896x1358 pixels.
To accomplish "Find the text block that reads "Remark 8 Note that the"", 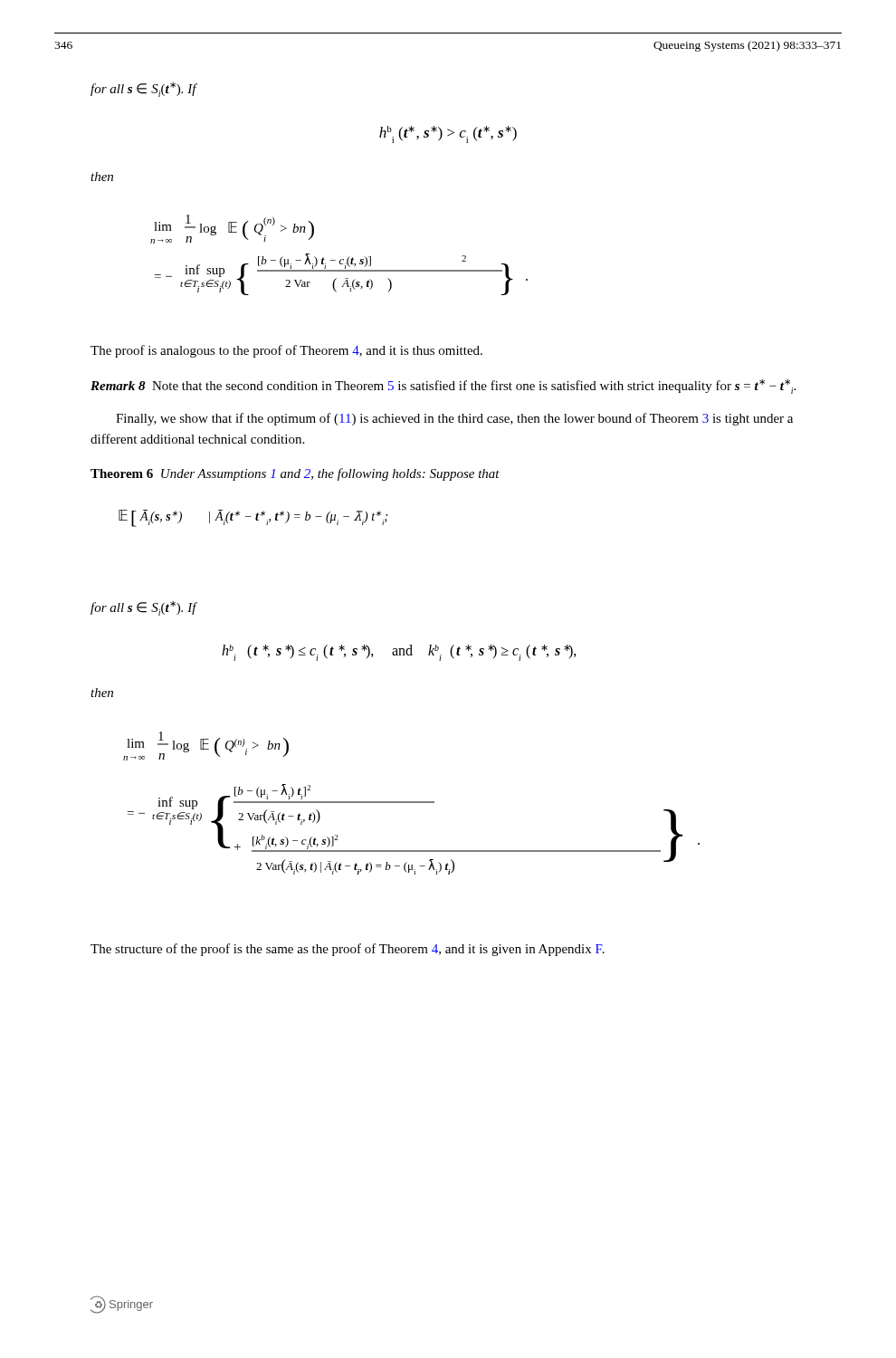I will [x=444, y=386].
